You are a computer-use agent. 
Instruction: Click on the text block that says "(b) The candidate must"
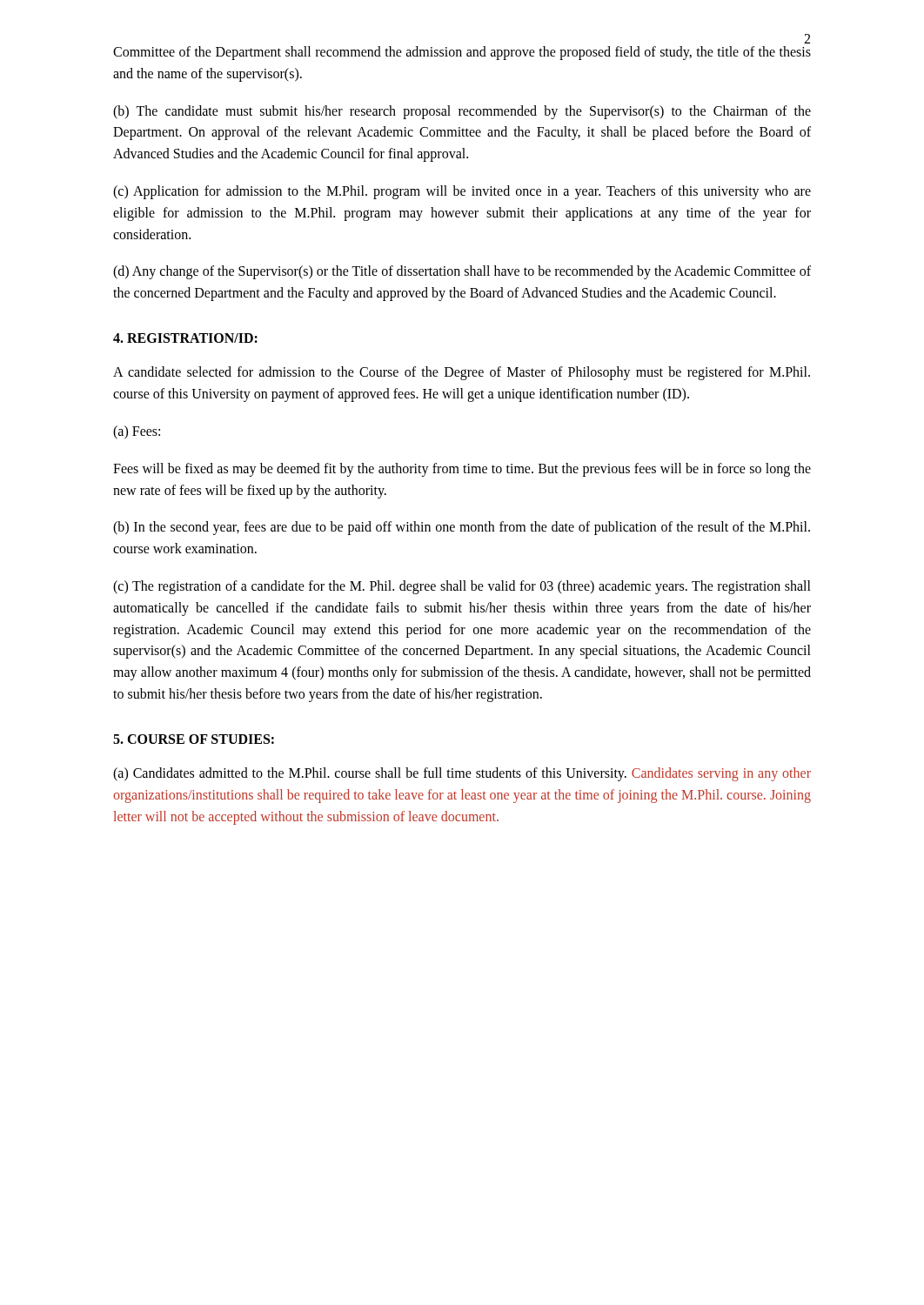point(462,132)
